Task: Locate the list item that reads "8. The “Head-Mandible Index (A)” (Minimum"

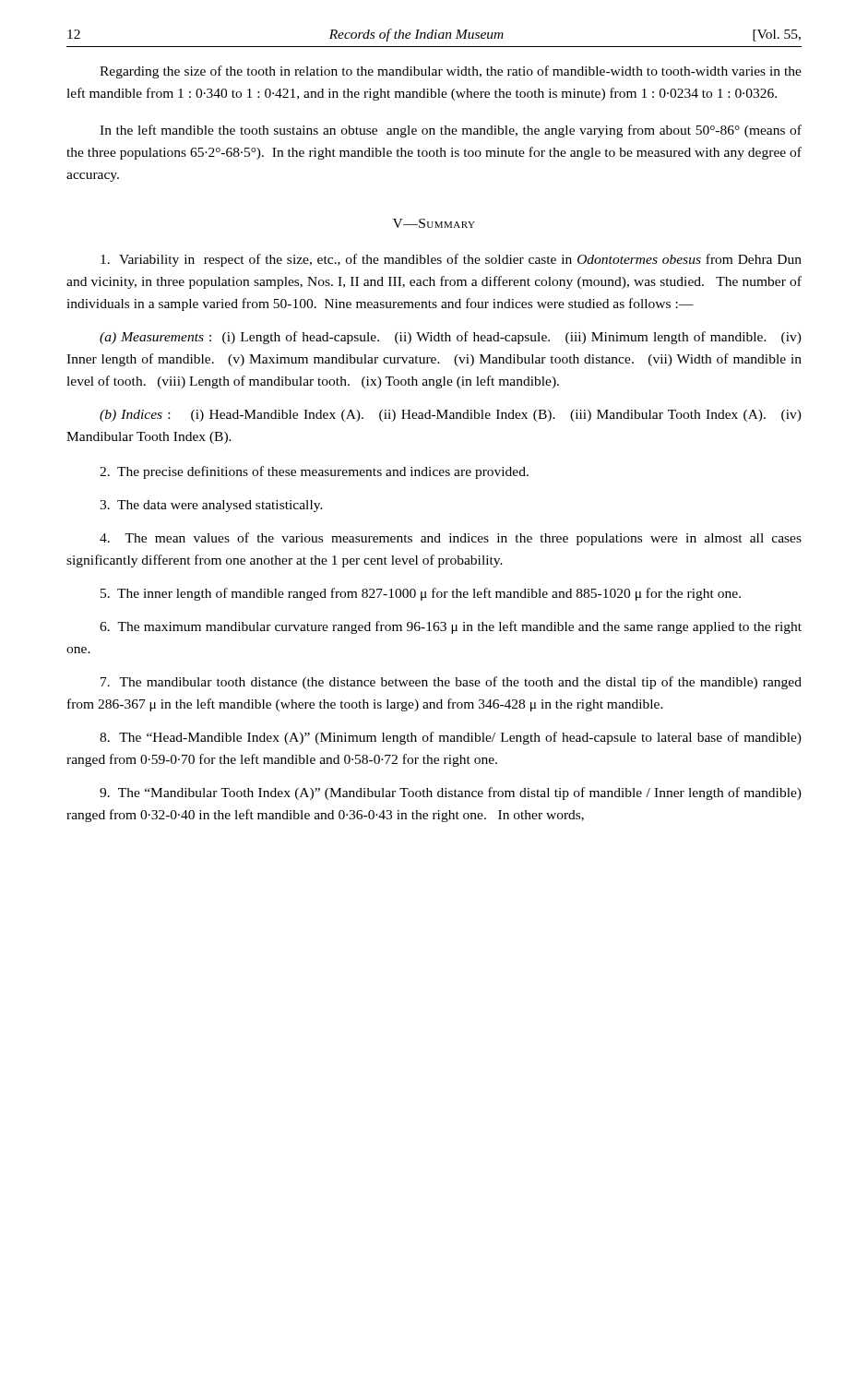Action: 434,748
